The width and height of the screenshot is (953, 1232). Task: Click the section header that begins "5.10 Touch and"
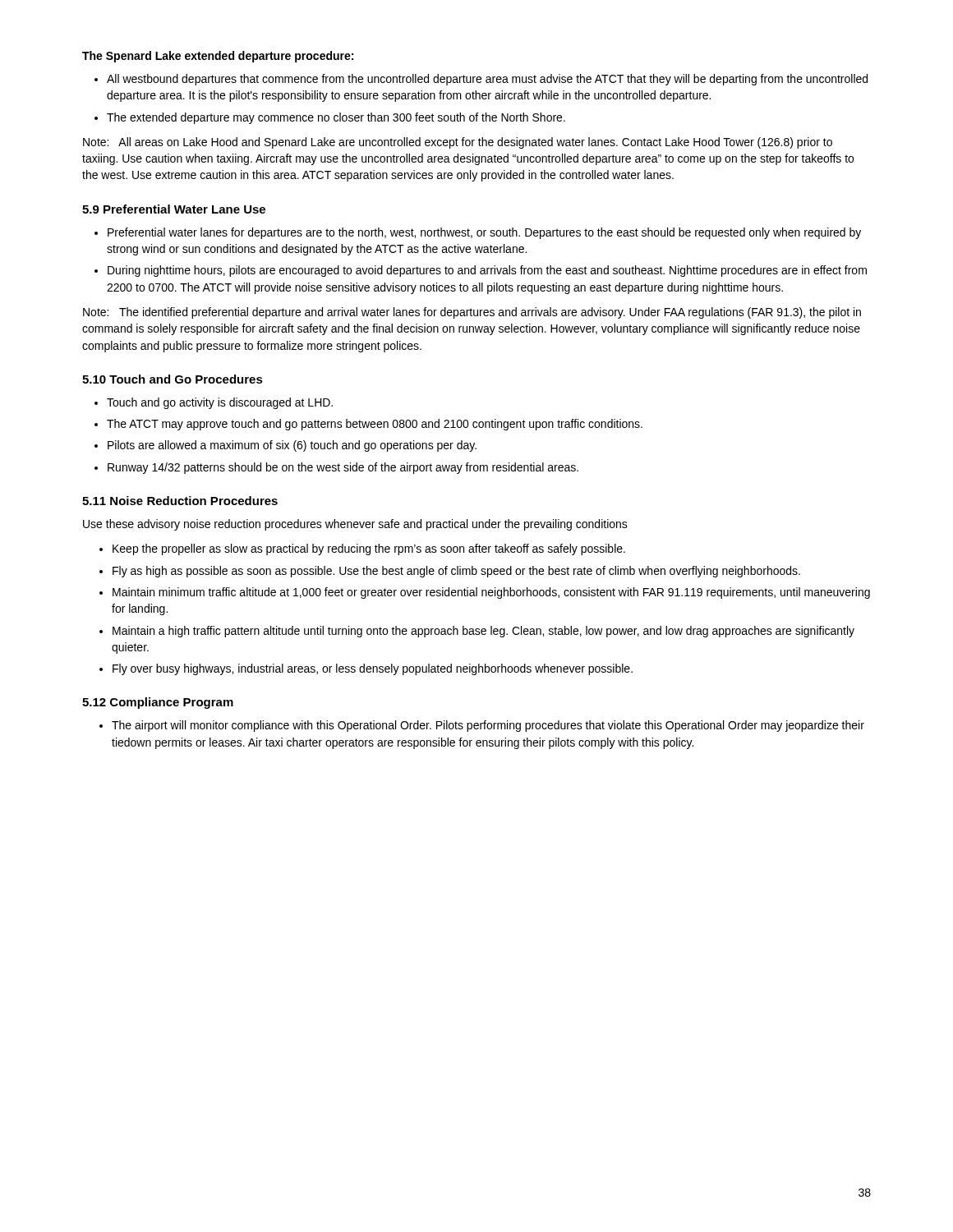[x=172, y=379]
